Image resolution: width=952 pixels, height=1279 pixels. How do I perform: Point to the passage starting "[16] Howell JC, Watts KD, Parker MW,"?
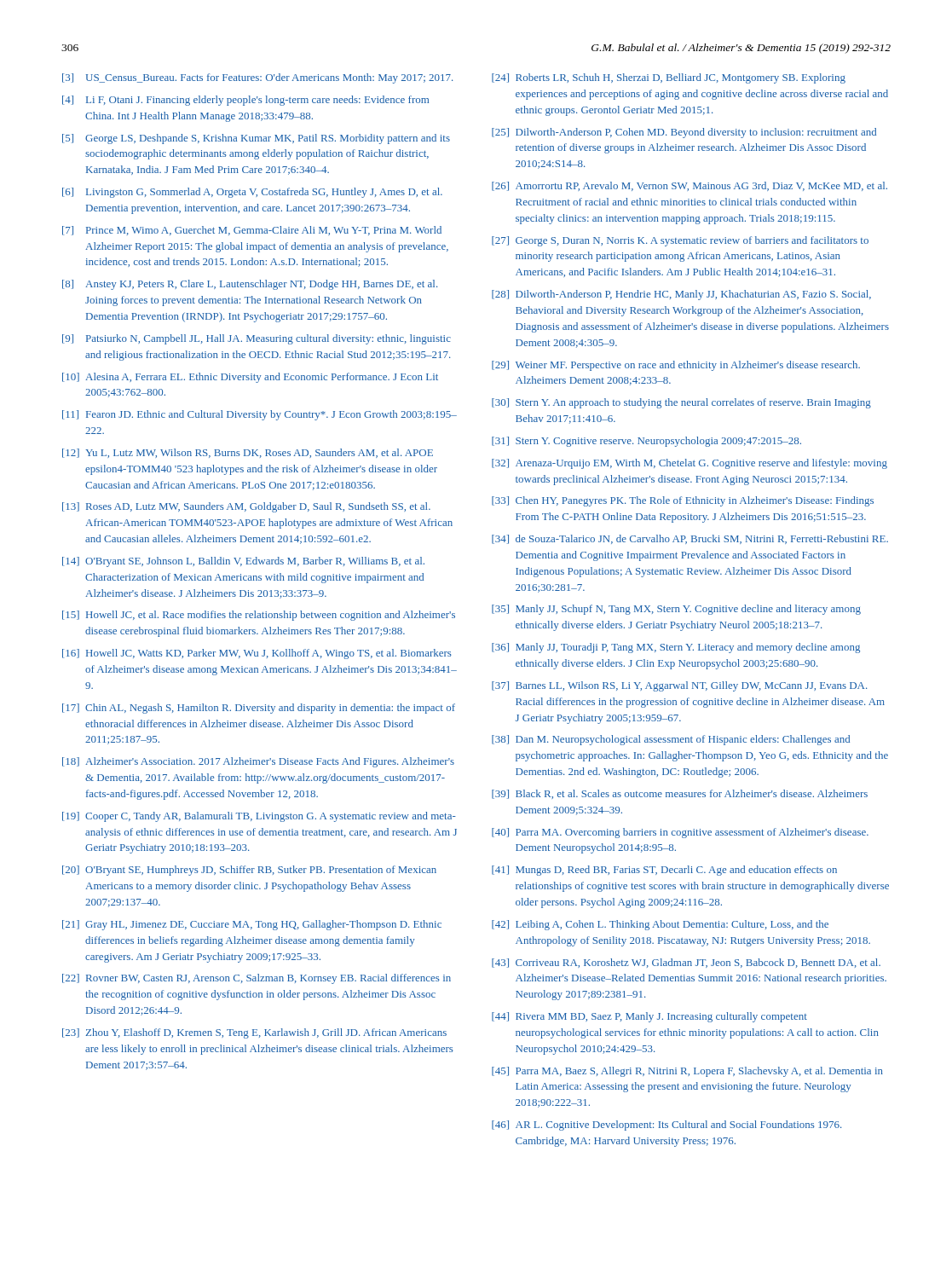pos(261,670)
